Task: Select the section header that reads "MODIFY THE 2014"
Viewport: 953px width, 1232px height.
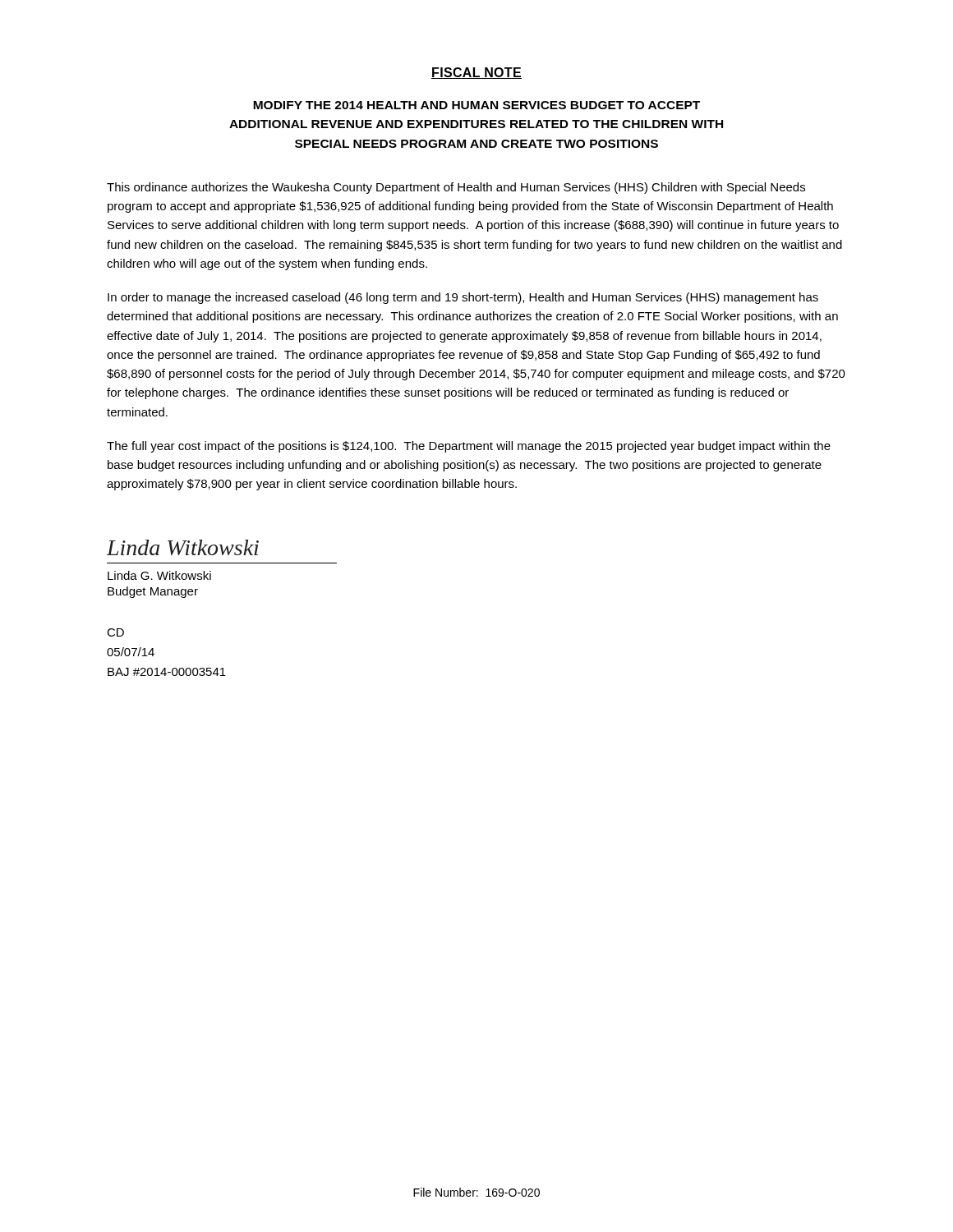Action: [476, 124]
